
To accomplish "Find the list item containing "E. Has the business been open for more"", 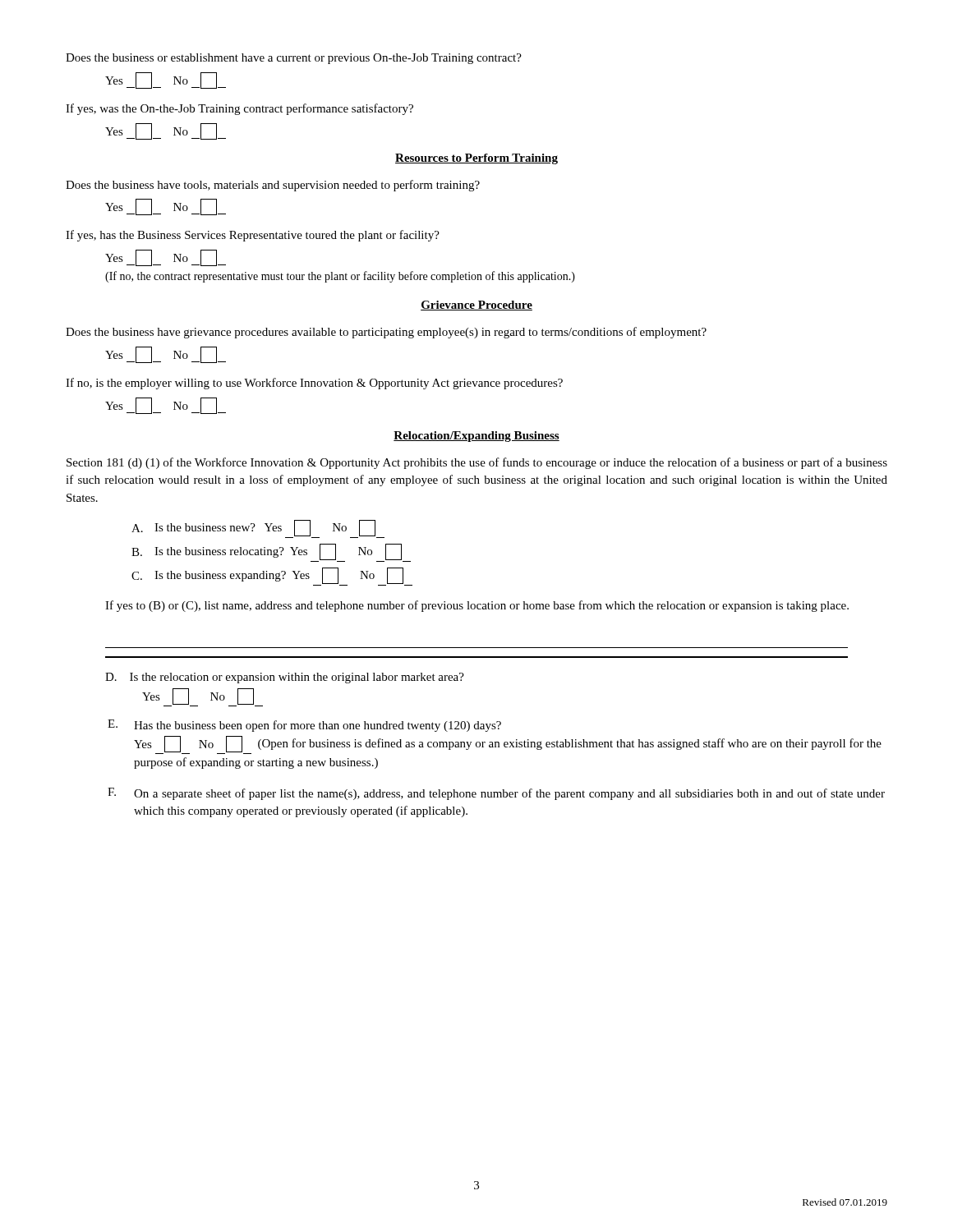I will pyautogui.click(x=496, y=744).
